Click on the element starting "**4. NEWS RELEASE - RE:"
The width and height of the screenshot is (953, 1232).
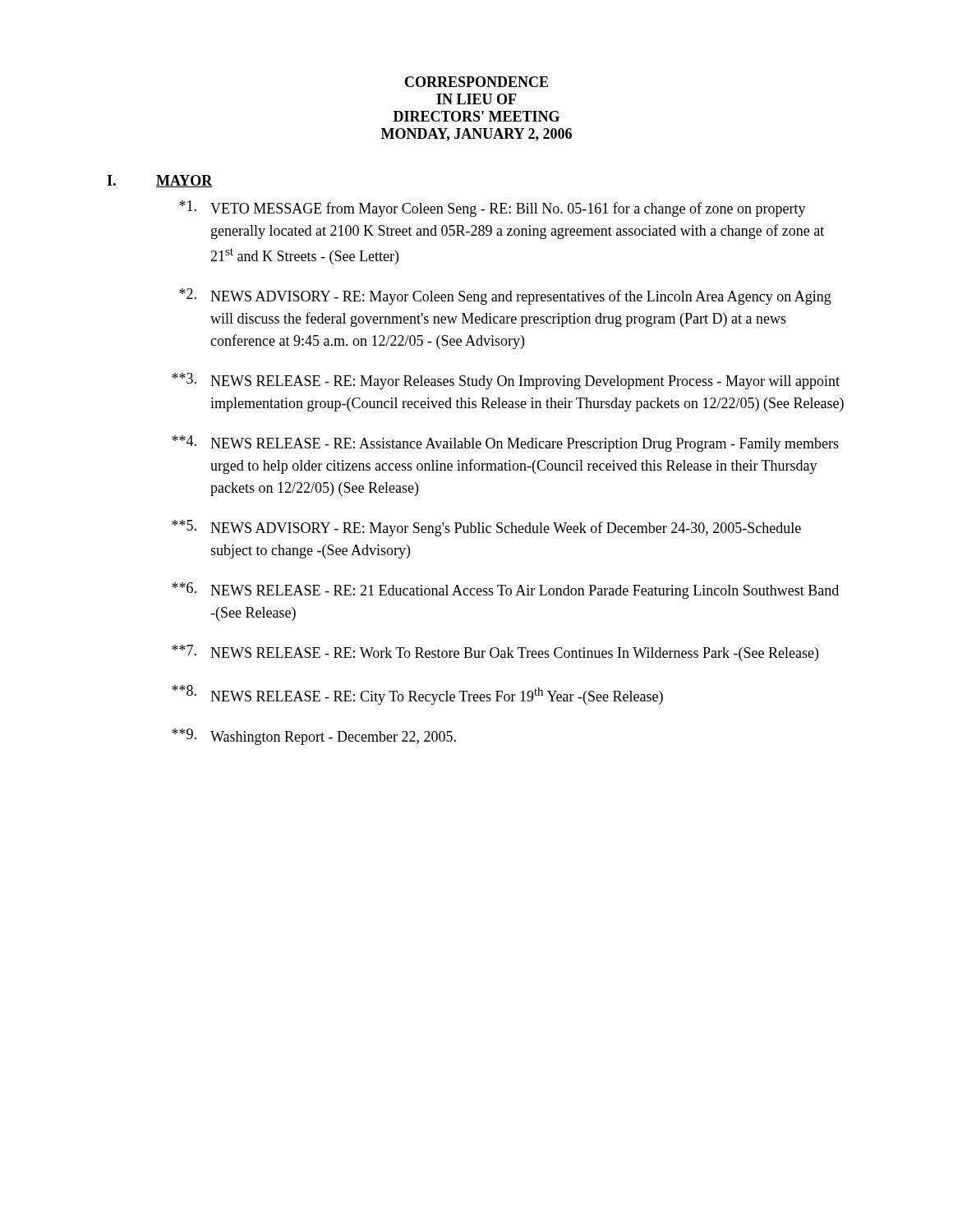(493, 466)
